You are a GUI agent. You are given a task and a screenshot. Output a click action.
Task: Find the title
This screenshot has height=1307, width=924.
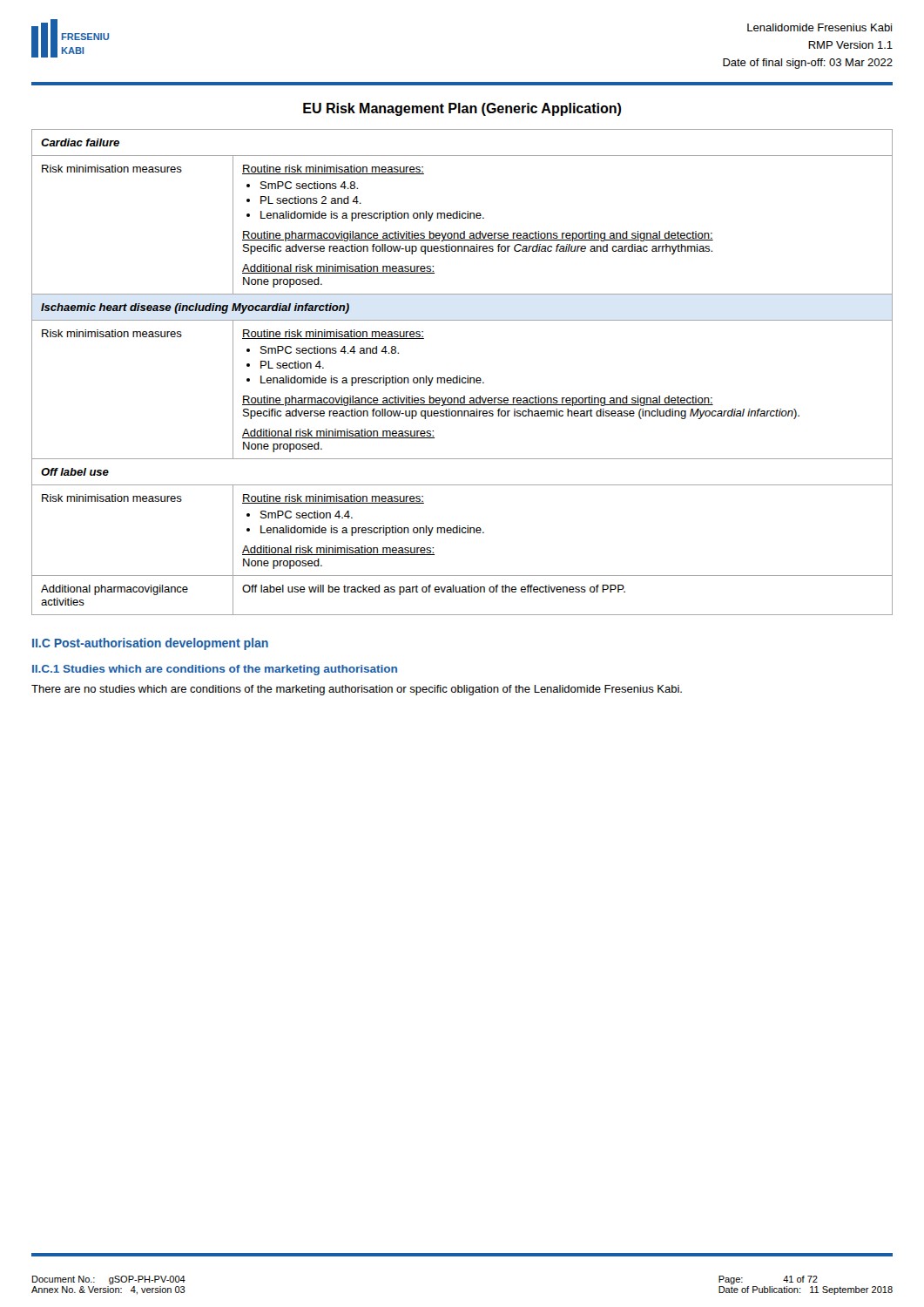tap(462, 109)
